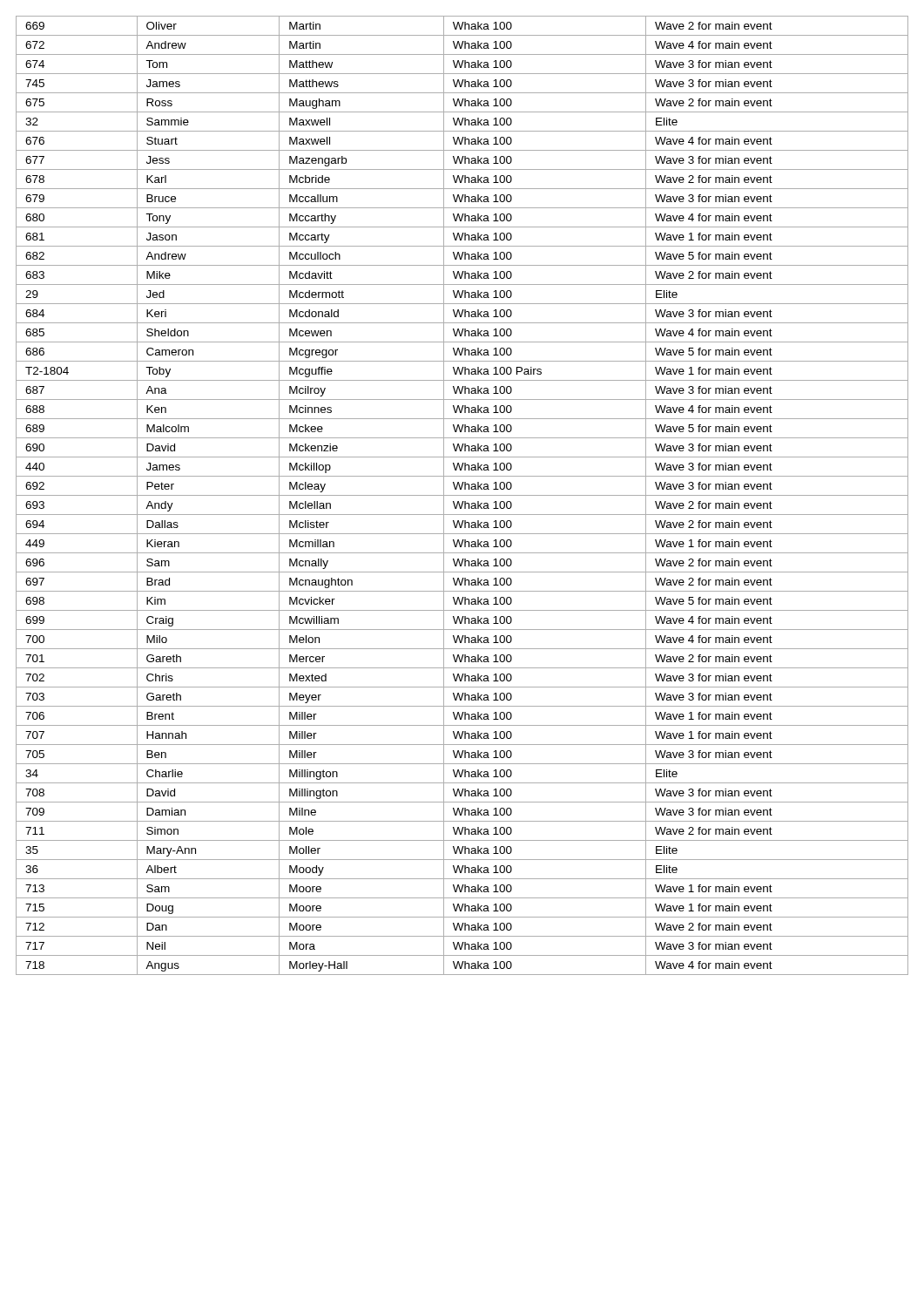This screenshot has width=924, height=1307.
Task: Click on the table containing "Whaka 100"
Action: click(x=462, y=495)
